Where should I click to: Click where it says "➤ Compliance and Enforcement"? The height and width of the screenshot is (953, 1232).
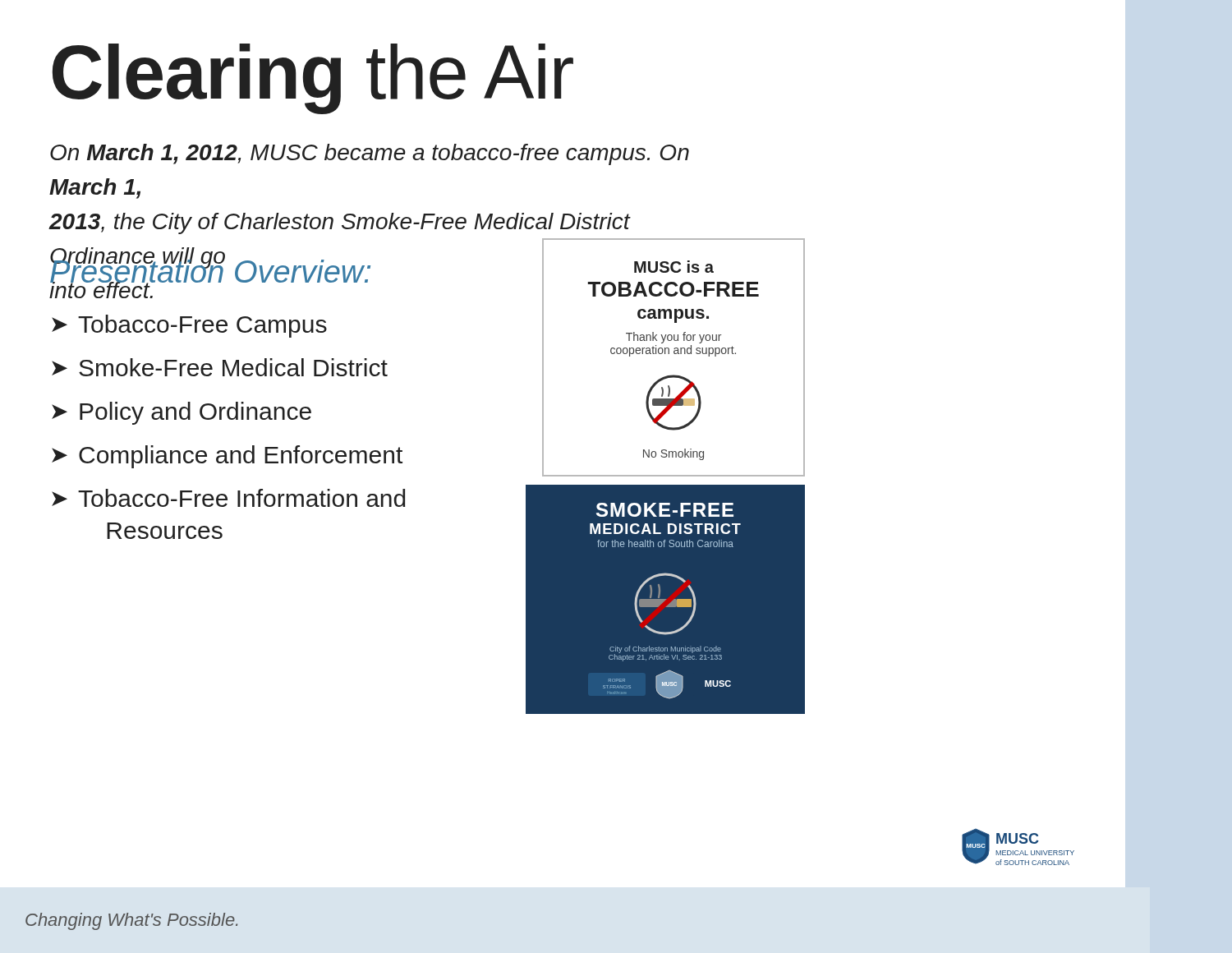(226, 455)
